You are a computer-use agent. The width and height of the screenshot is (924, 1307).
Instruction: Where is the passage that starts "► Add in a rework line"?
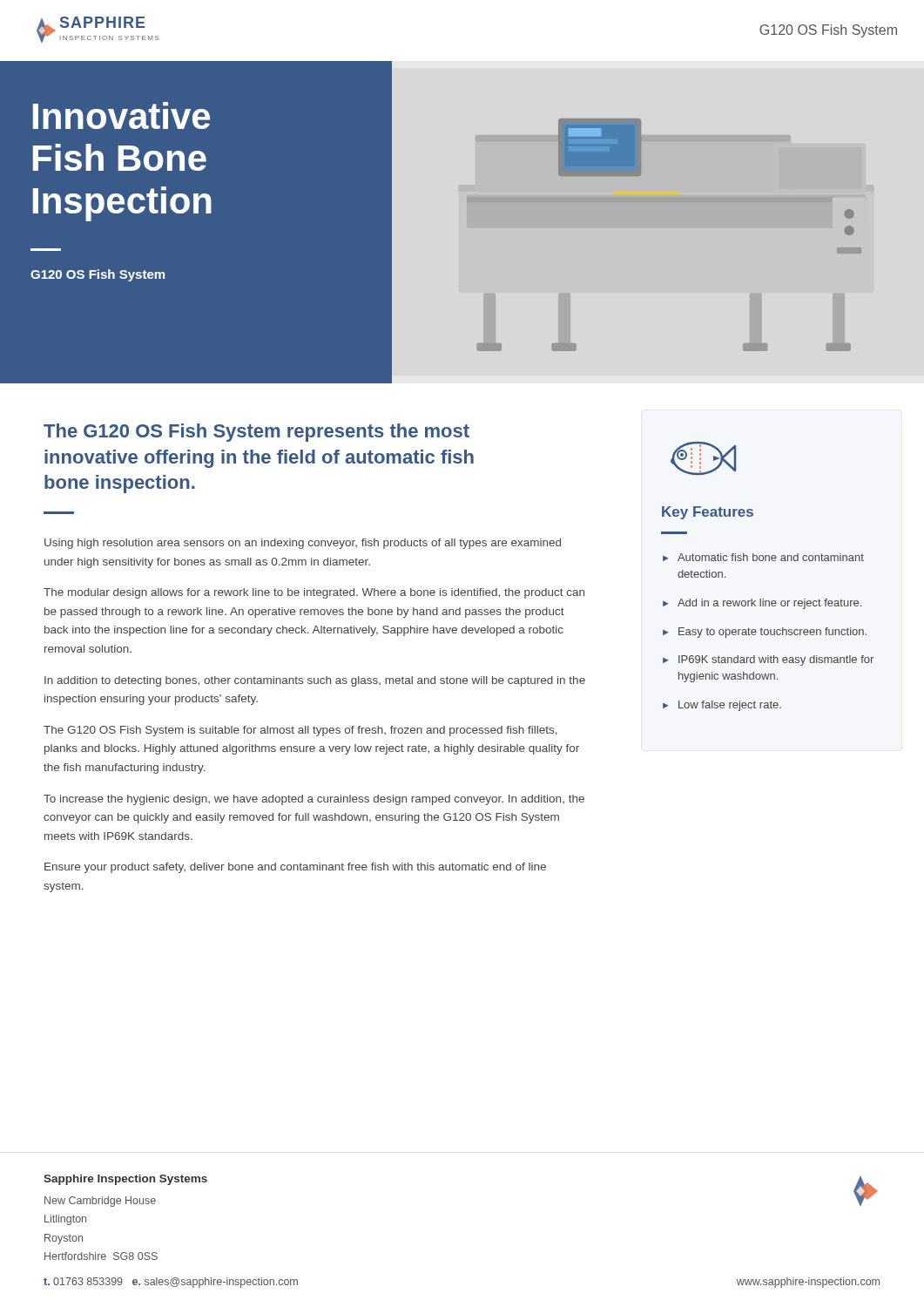(762, 603)
